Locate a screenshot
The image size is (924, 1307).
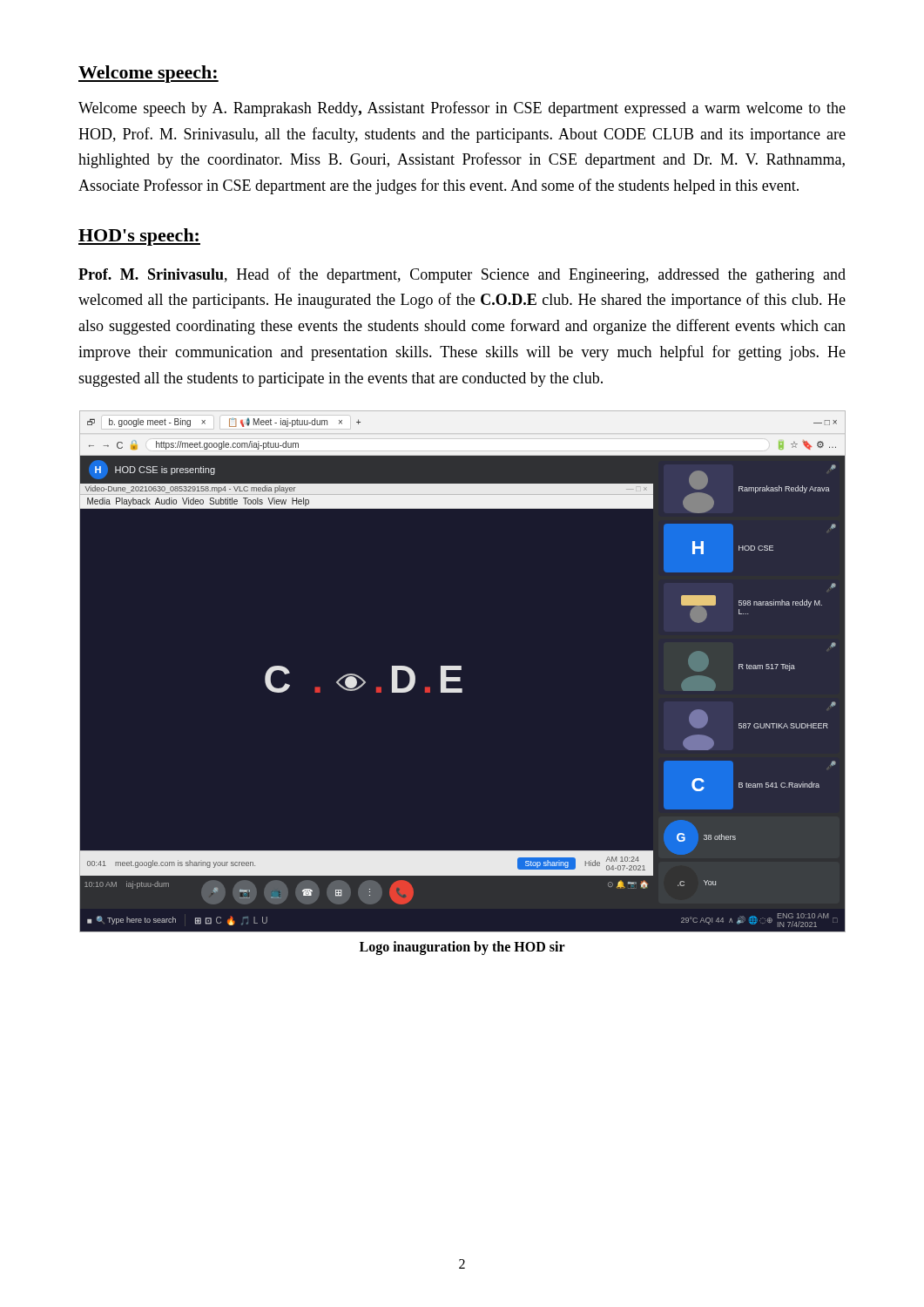462,683
